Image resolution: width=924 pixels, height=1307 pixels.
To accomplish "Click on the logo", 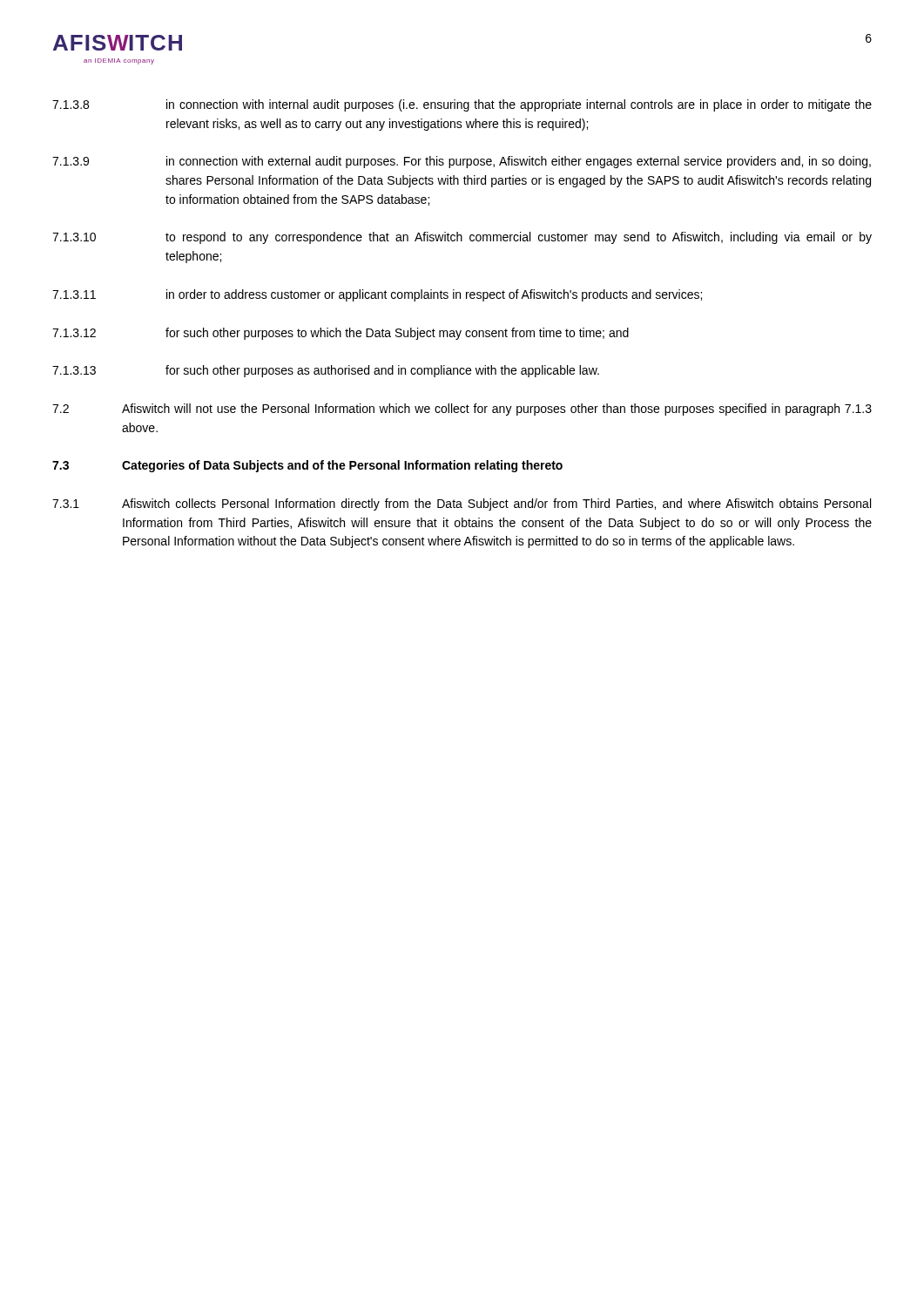I will (x=118, y=47).
